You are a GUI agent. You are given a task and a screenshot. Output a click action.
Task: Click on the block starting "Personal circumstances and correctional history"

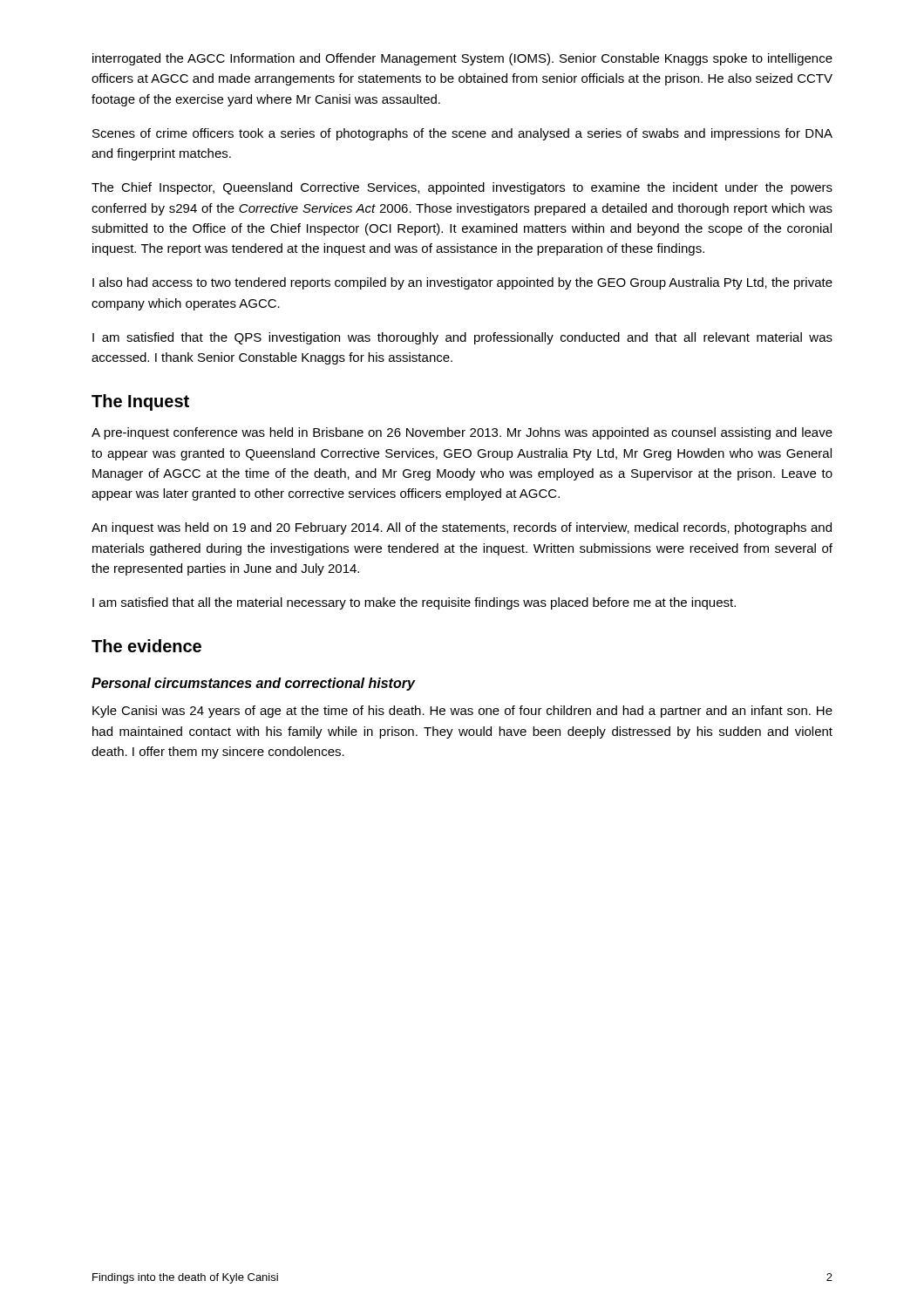coord(253,683)
